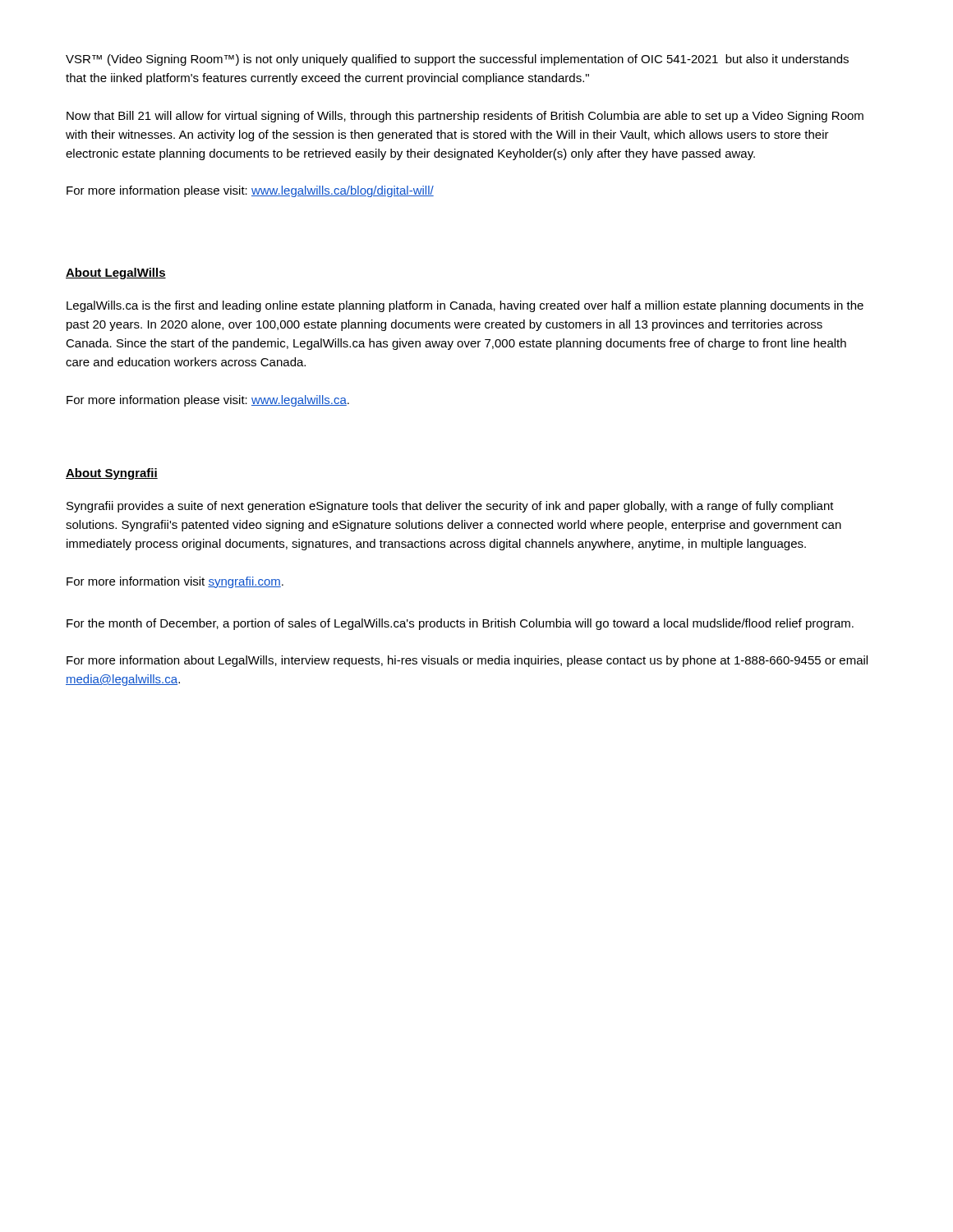Locate the block of text that opens with "Syngrafii provides a suite of"
Image resolution: width=953 pixels, height=1232 pixels.
tap(454, 524)
